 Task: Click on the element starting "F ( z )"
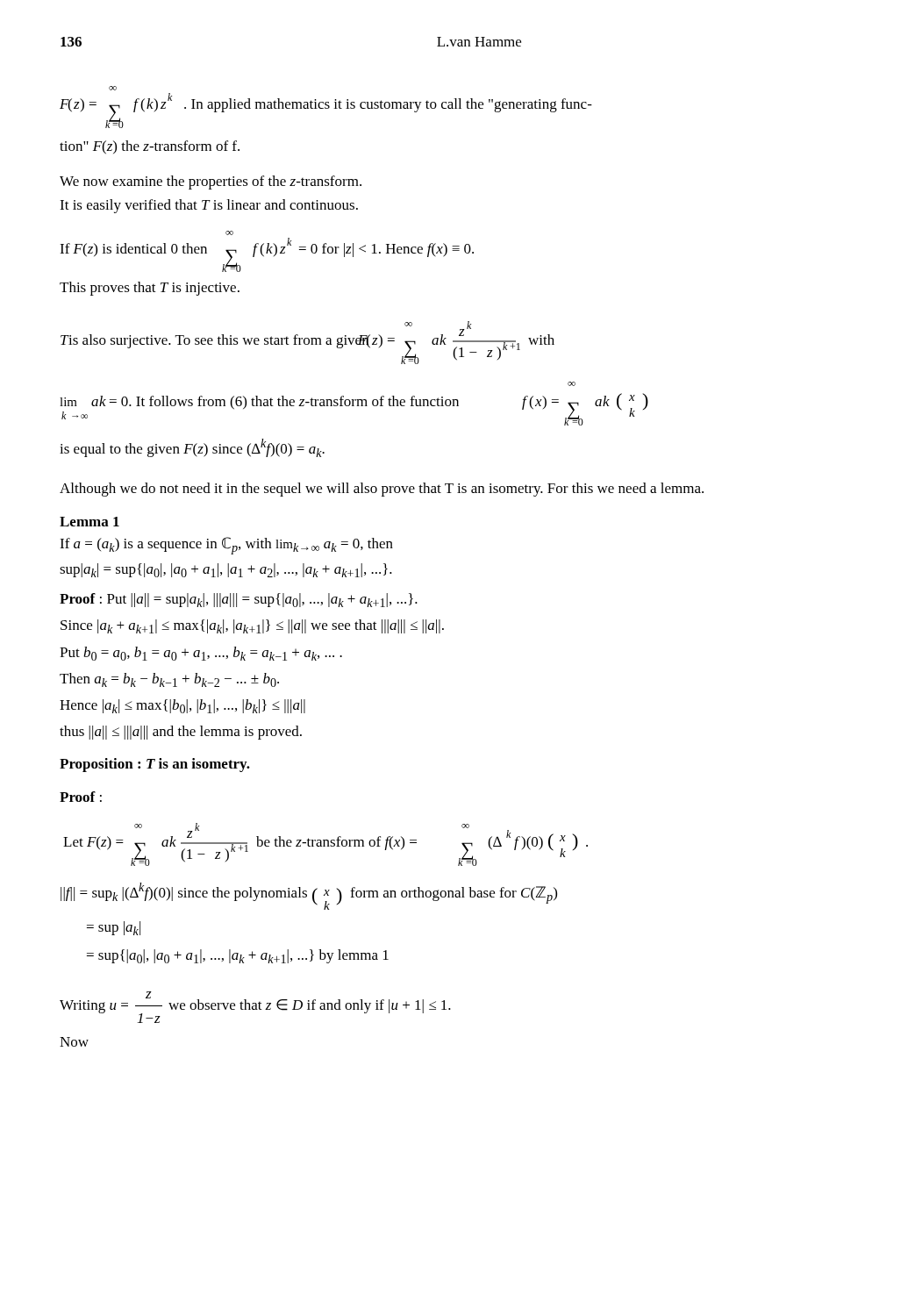coord(454,103)
